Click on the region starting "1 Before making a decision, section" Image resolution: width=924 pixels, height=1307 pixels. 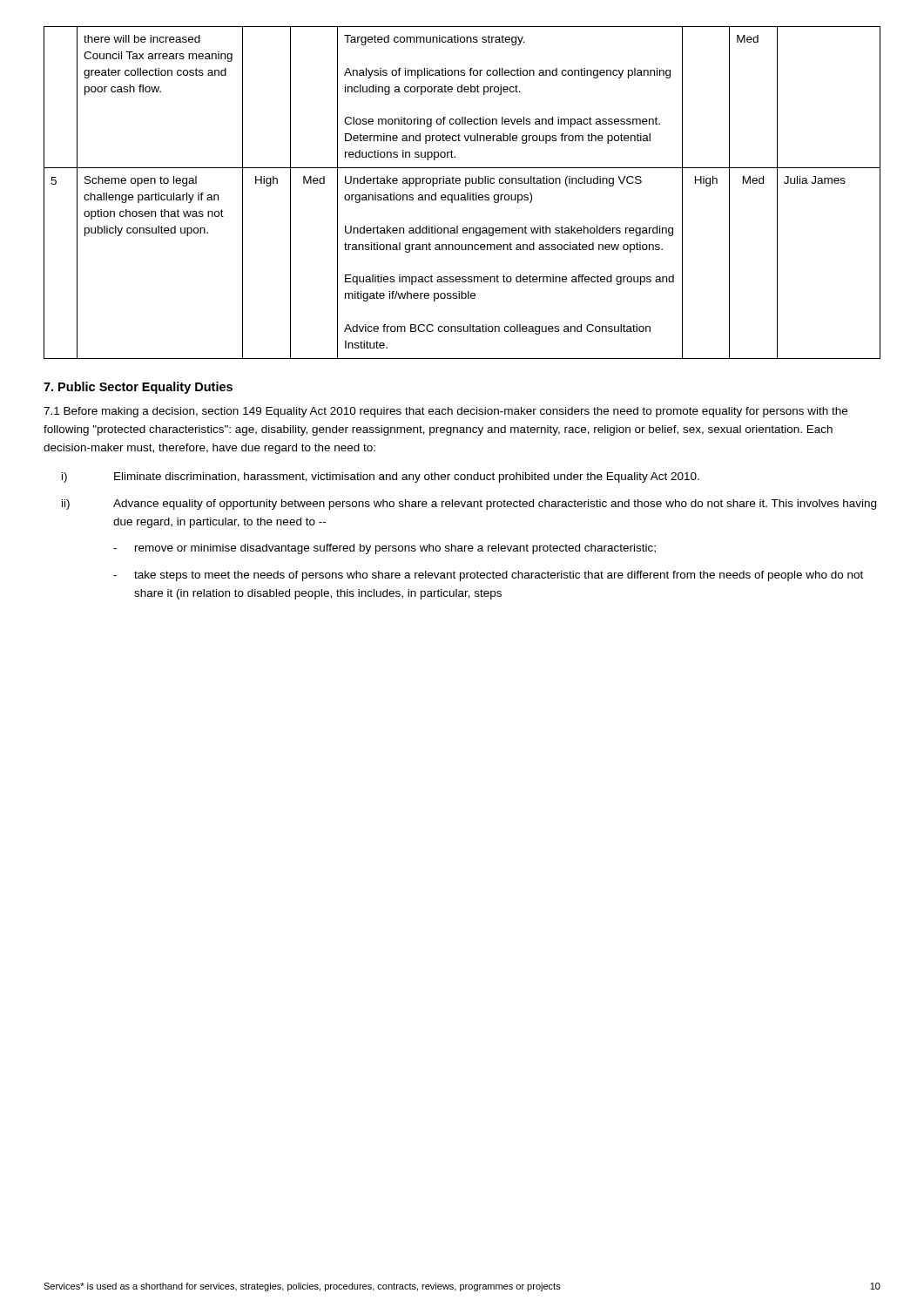tap(446, 429)
